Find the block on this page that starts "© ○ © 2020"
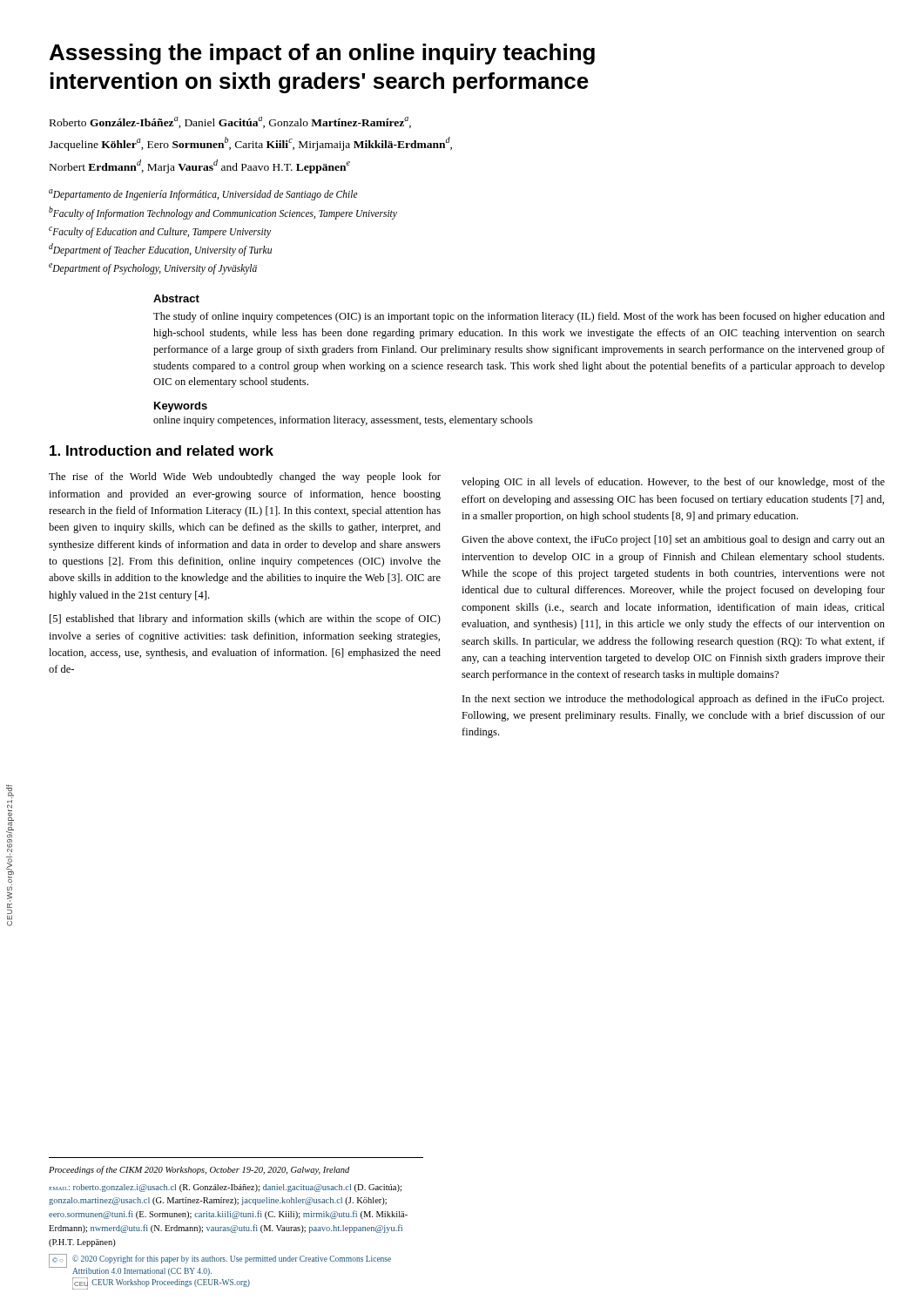 [236, 1272]
